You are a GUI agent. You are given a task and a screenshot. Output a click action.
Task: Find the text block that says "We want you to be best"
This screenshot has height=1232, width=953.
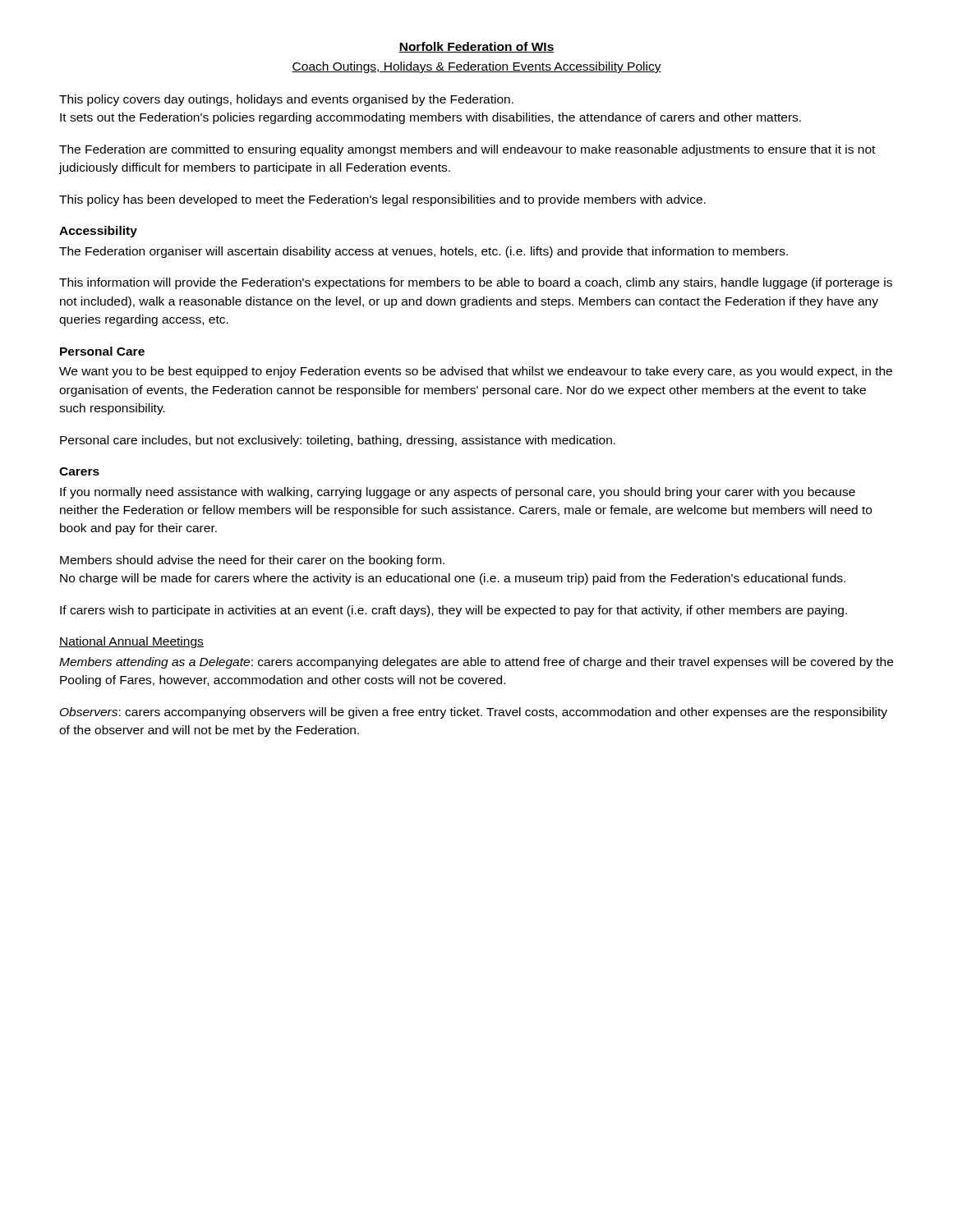[476, 390]
